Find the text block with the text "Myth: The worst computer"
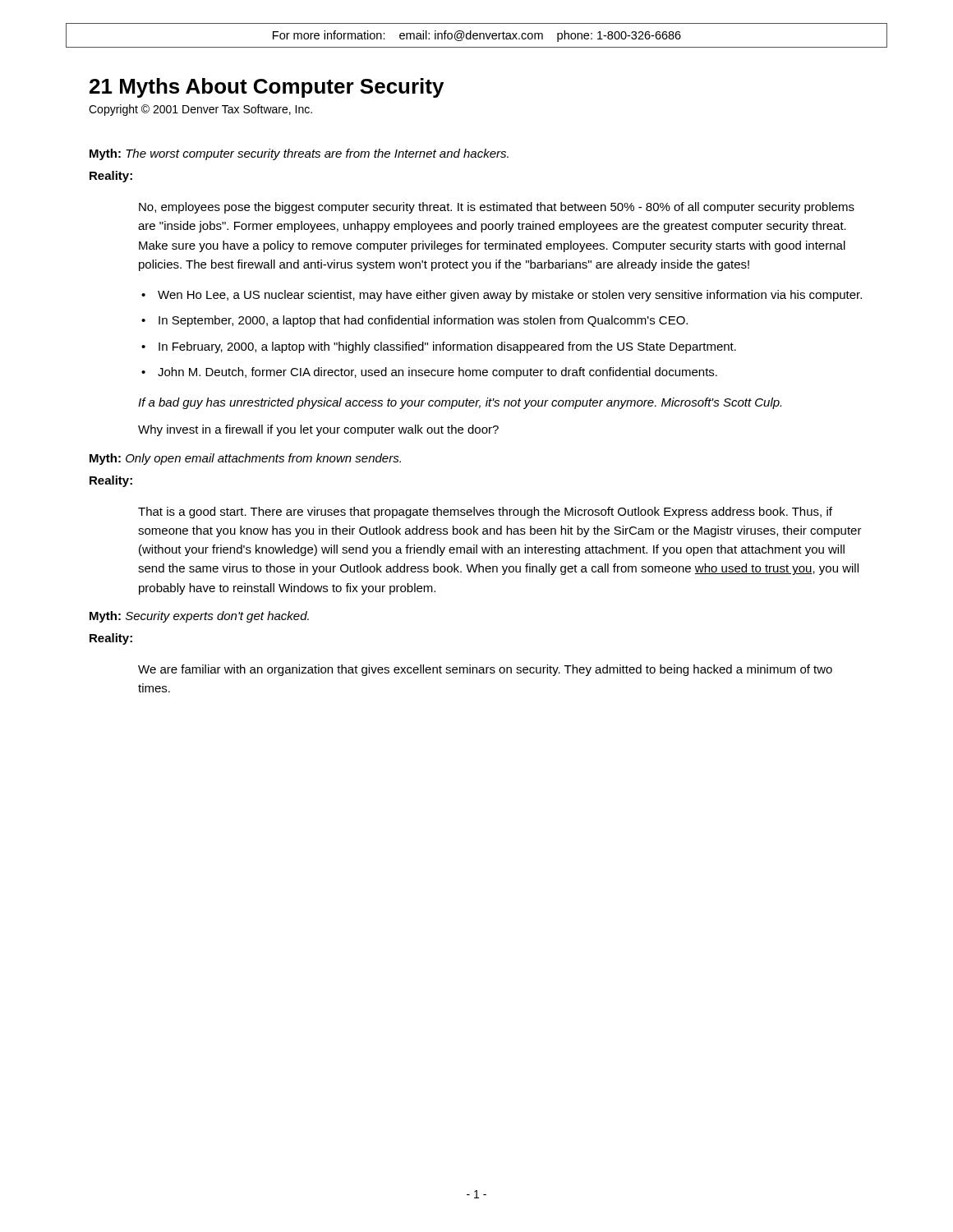 (x=299, y=153)
